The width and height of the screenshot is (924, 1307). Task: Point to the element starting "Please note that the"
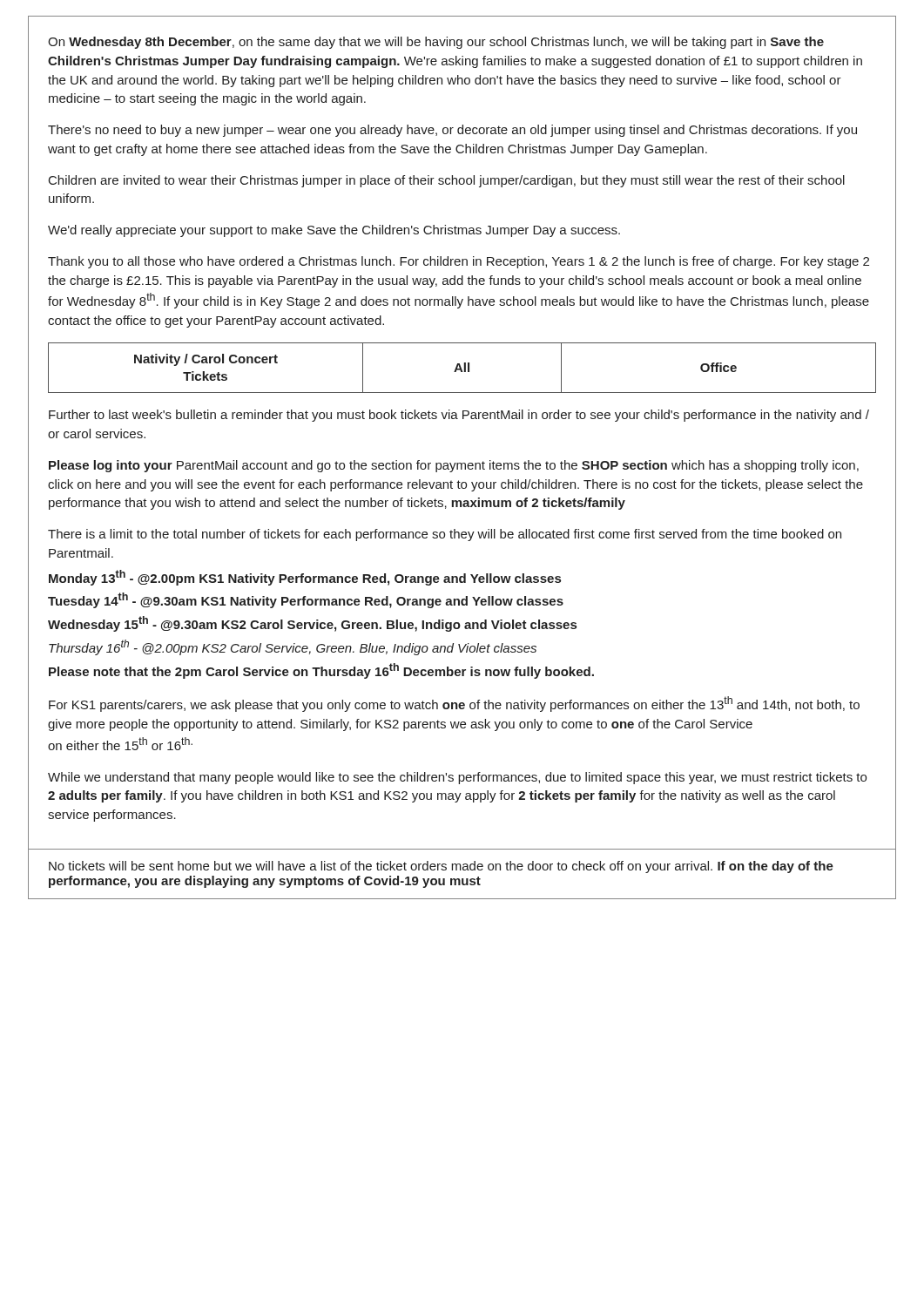coord(321,670)
